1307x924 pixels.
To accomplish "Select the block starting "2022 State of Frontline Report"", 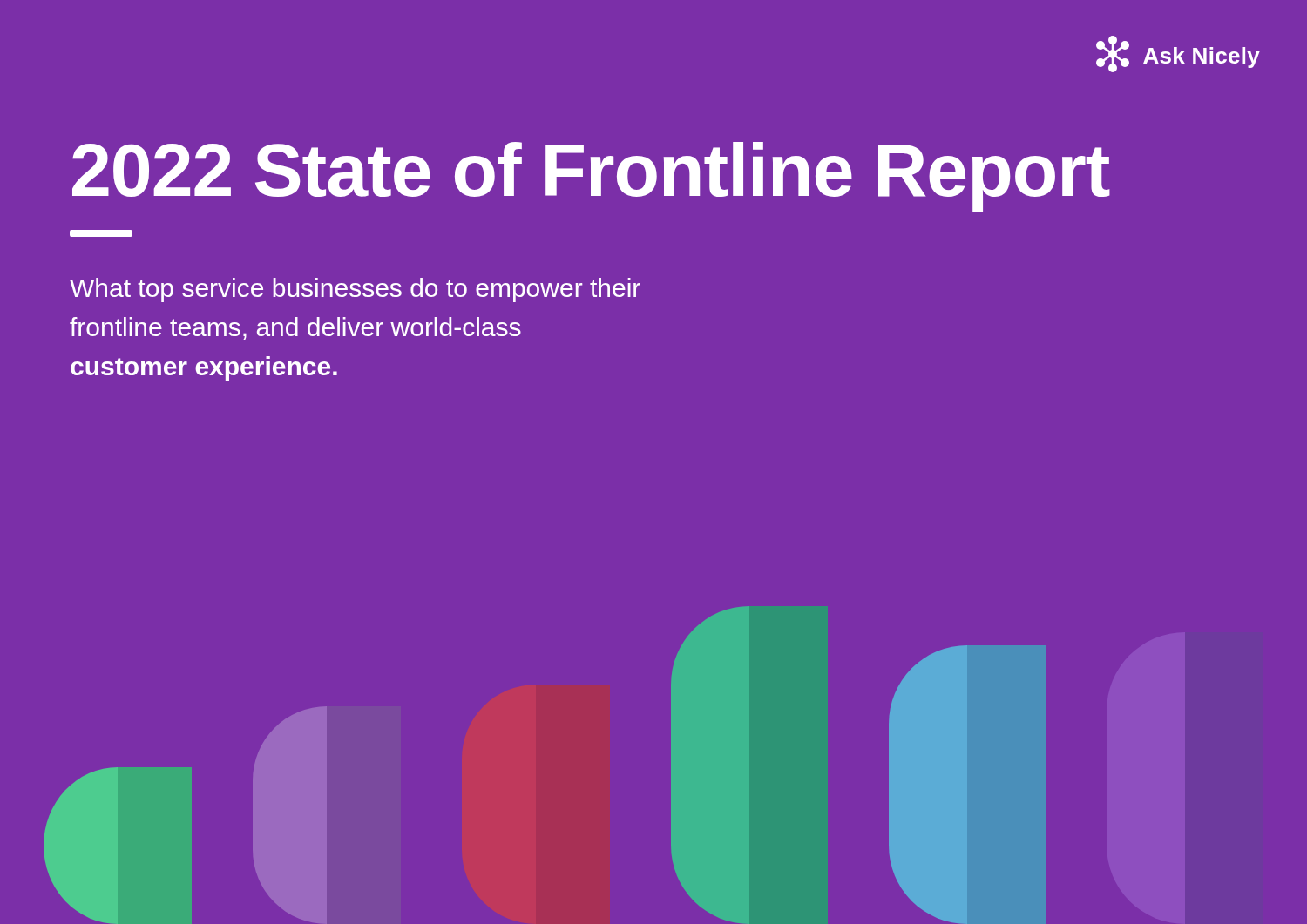I will click(x=591, y=177).
